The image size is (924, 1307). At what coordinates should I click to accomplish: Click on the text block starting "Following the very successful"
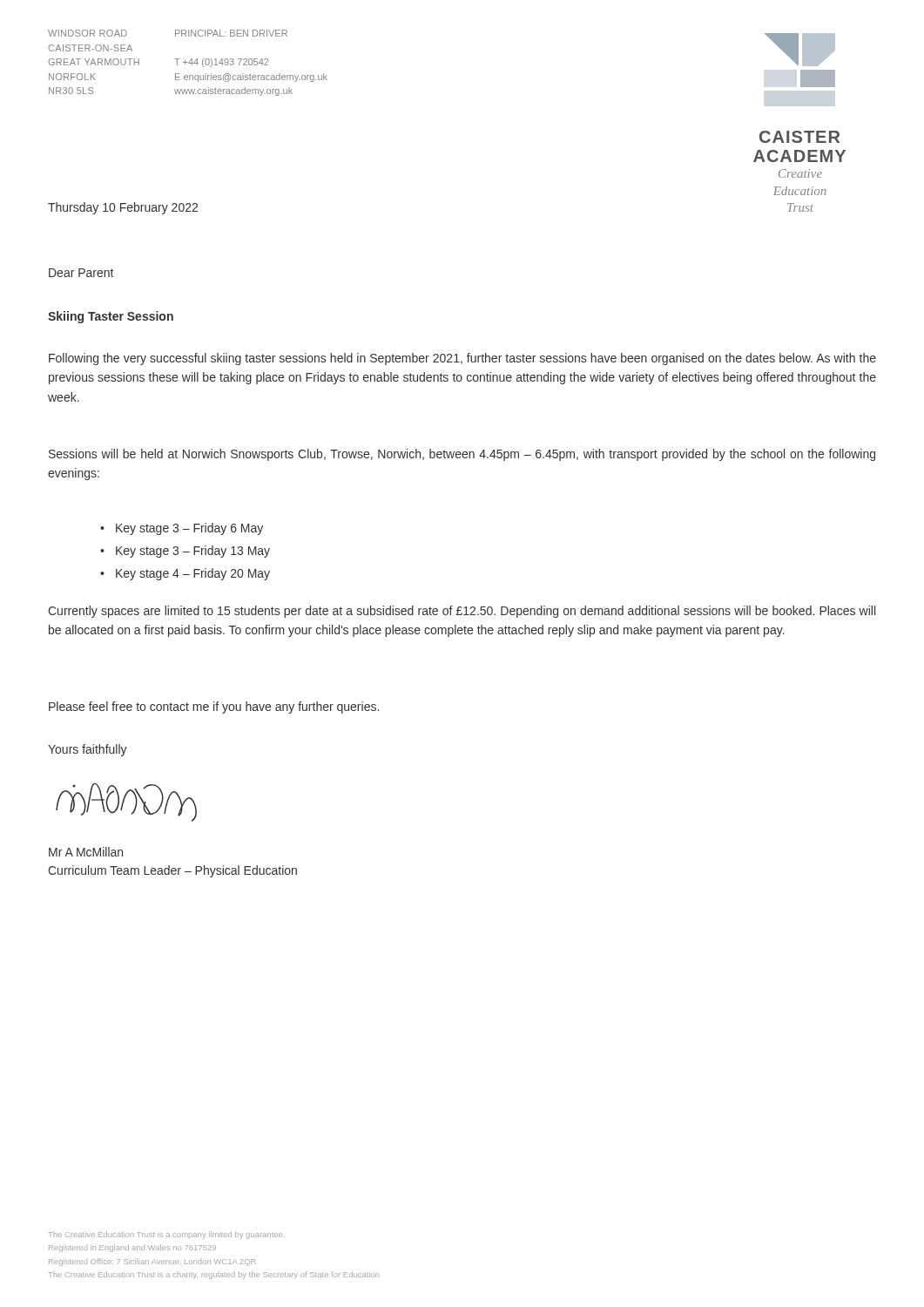(x=462, y=378)
